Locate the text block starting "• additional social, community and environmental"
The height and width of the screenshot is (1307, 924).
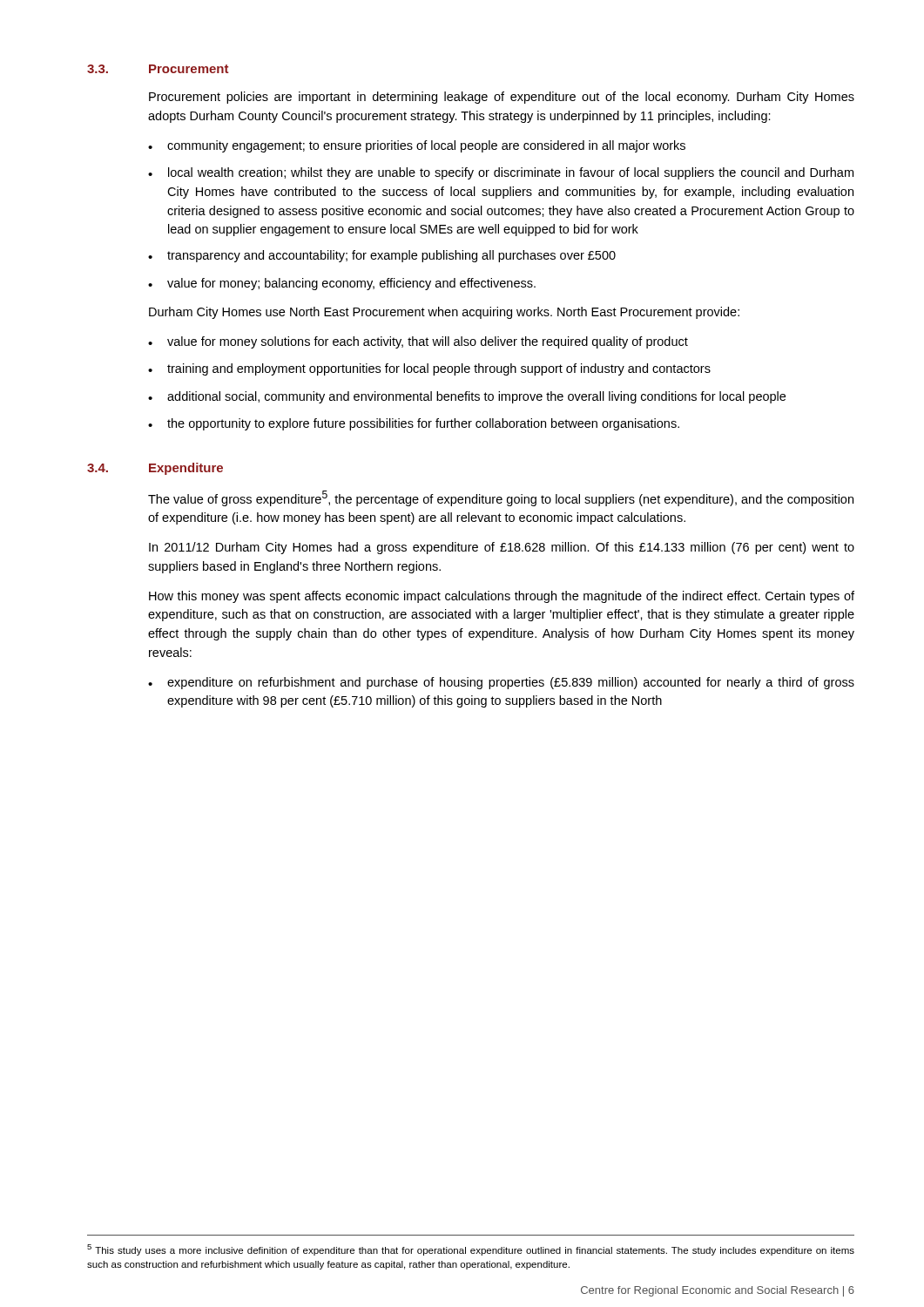501,398
